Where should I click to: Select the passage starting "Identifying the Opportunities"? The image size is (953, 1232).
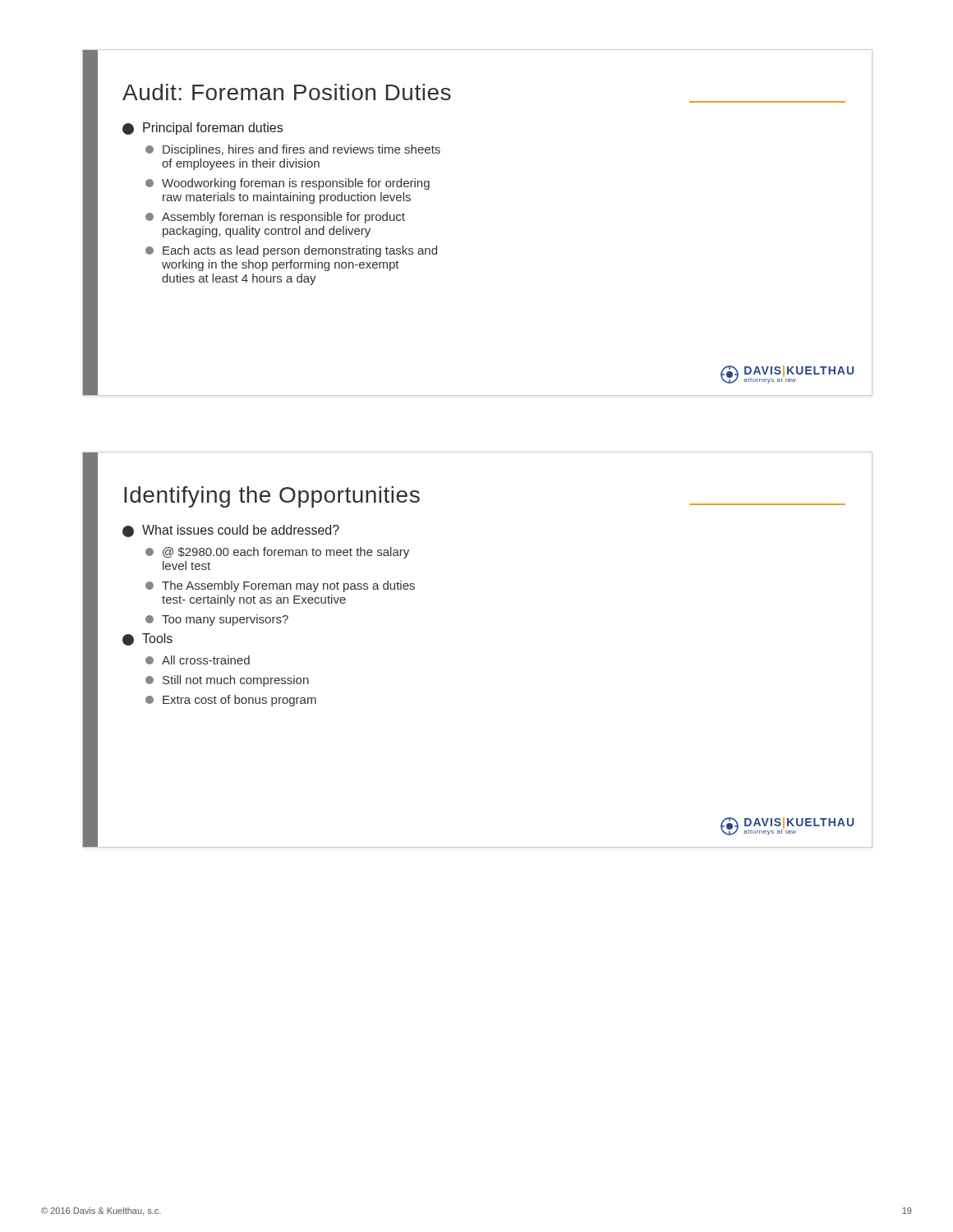pos(272,495)
